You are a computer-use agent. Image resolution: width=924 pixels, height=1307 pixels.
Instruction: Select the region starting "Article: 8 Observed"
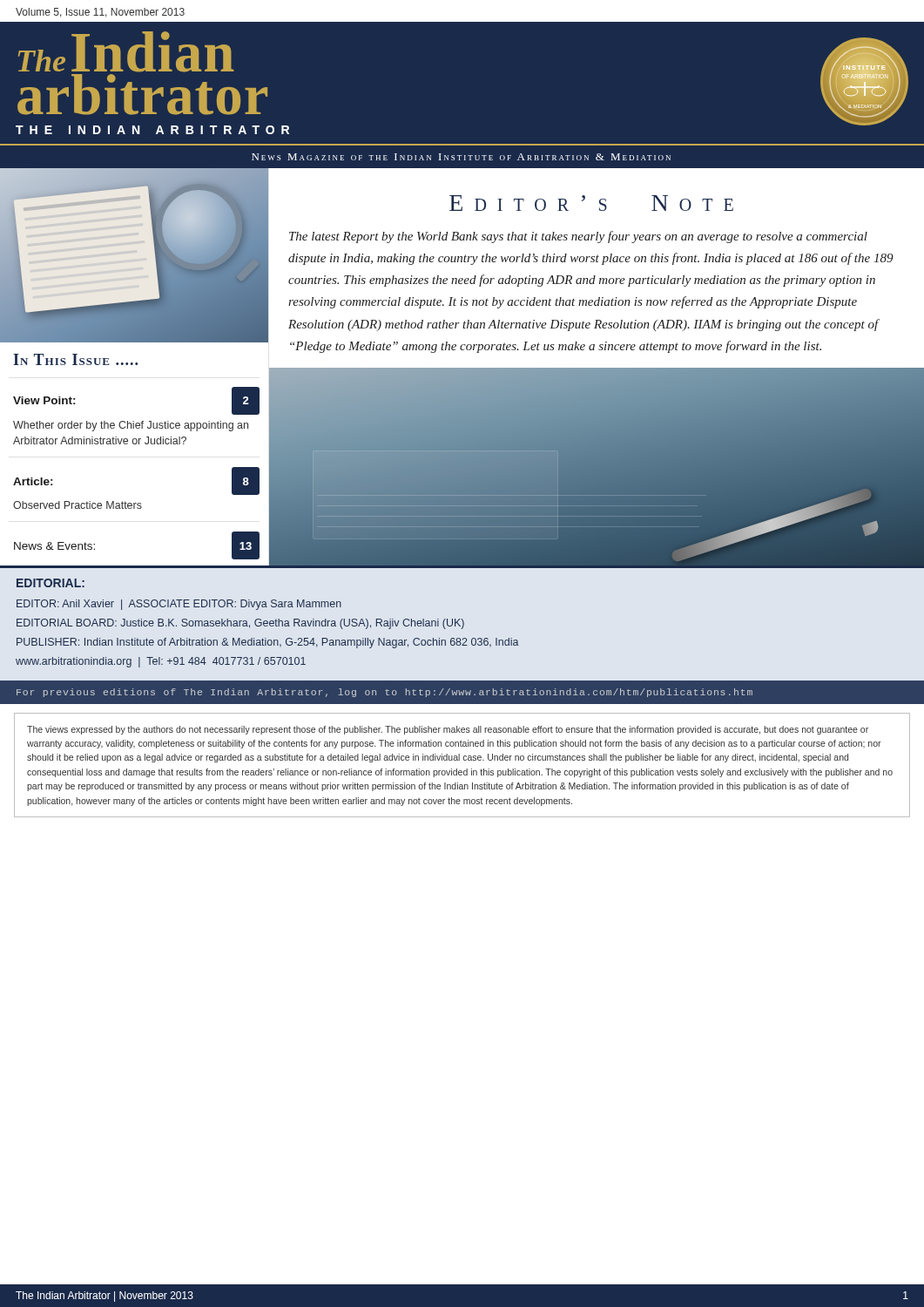point(36,481)
